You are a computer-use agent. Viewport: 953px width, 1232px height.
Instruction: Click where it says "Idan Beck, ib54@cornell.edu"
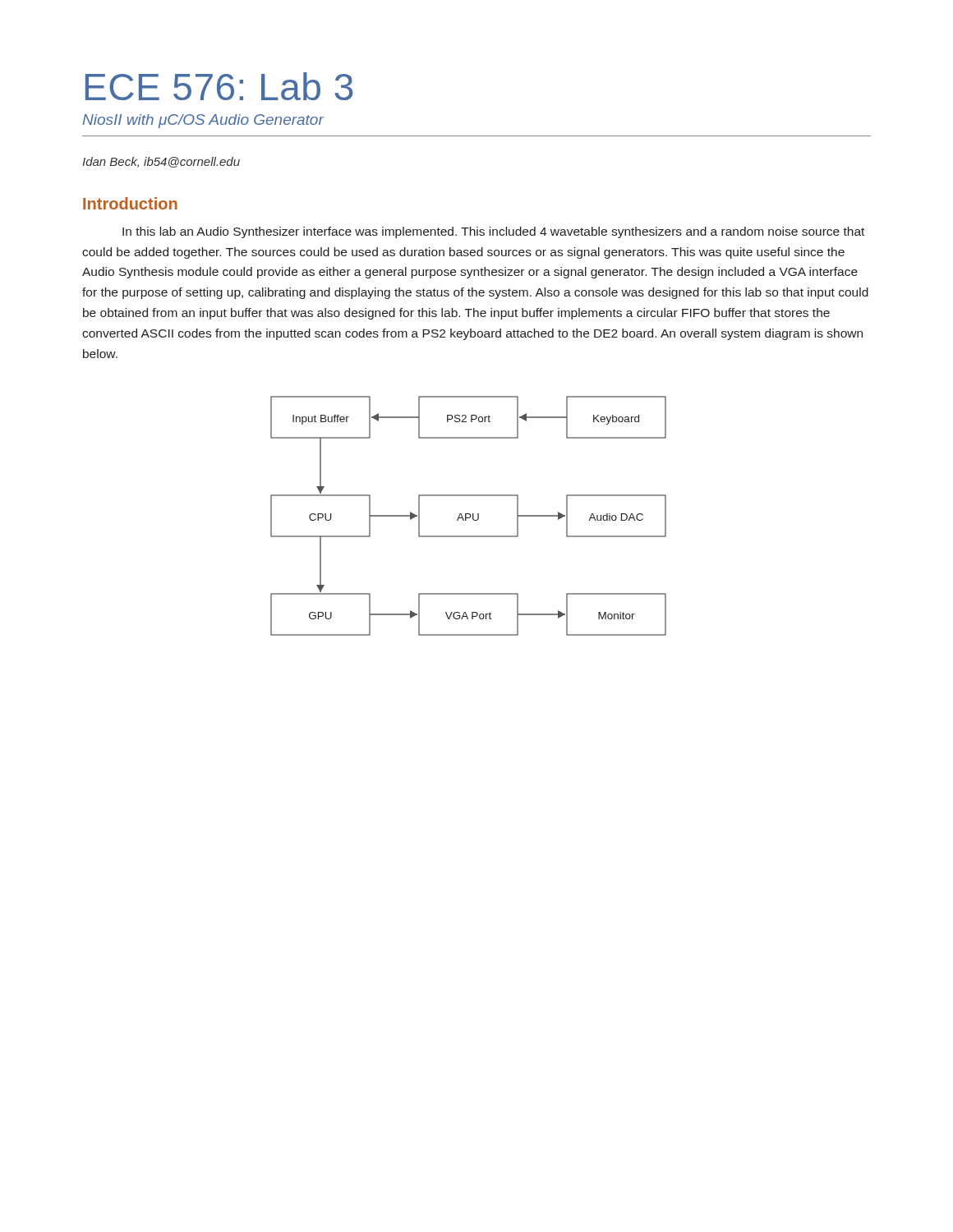161,161
